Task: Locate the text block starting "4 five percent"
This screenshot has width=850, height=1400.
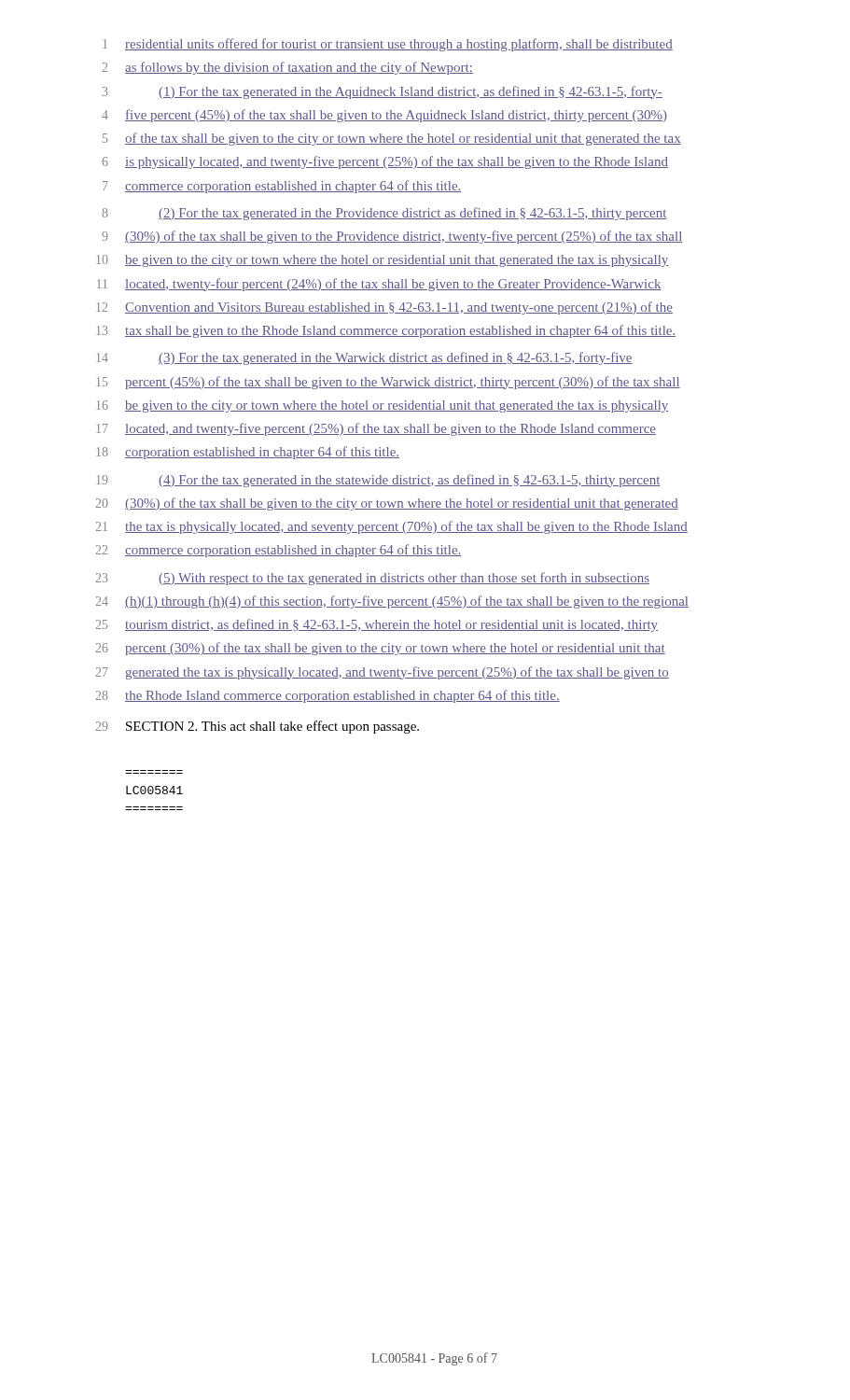Action: point(371,115)
